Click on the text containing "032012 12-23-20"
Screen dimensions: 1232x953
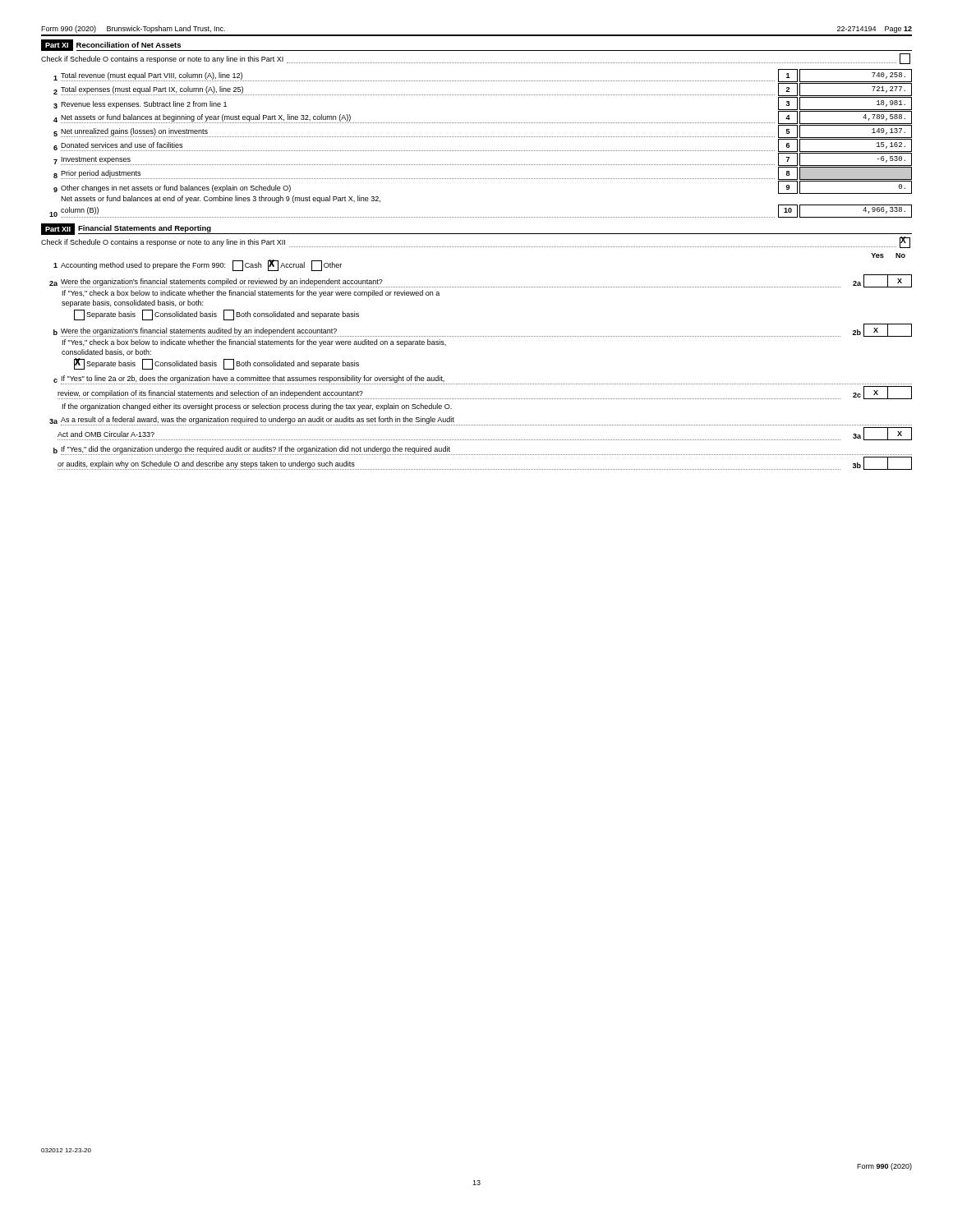66,1150
